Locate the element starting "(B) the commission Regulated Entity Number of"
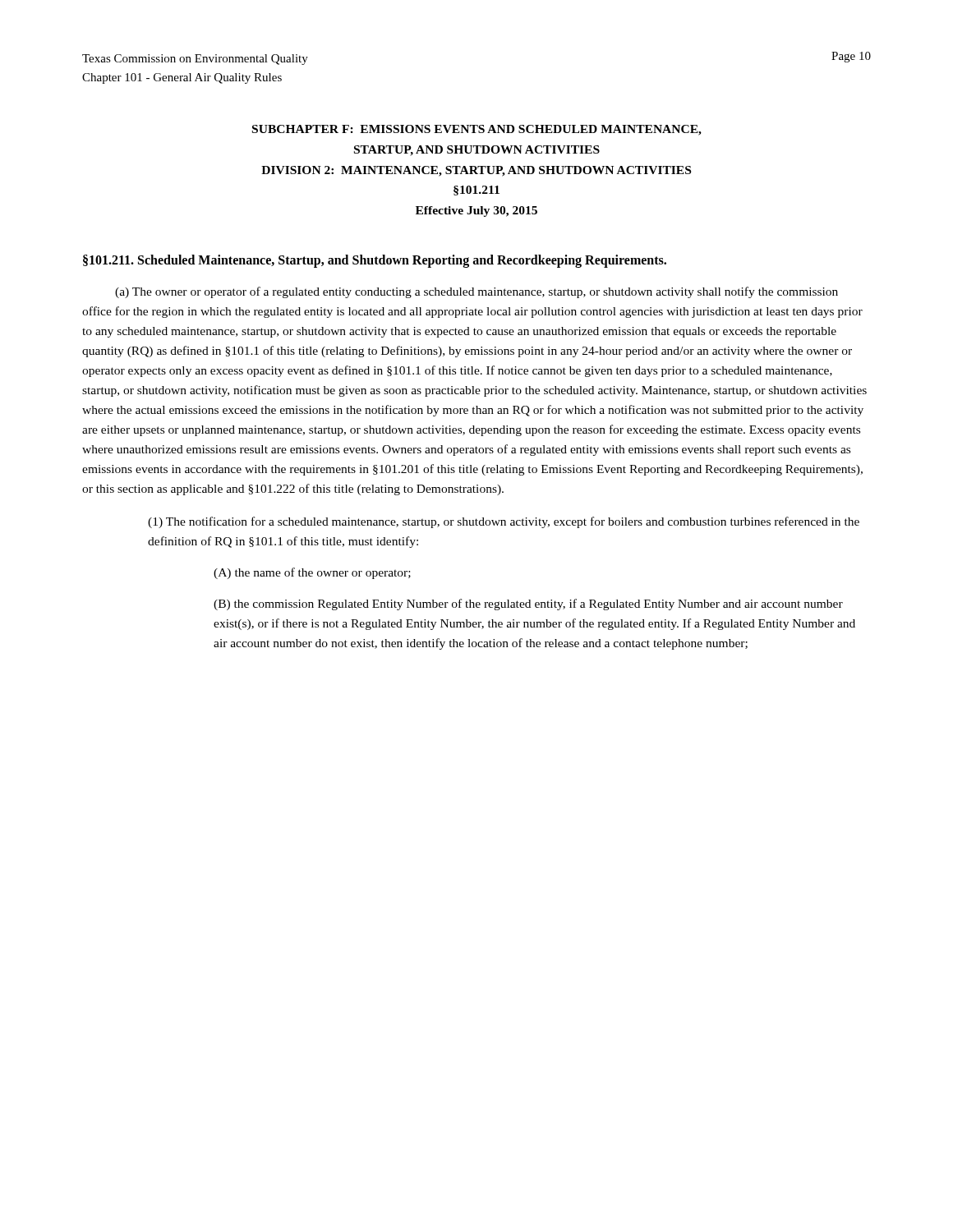This screenshot has height=1232, width=953. point(535,623)
